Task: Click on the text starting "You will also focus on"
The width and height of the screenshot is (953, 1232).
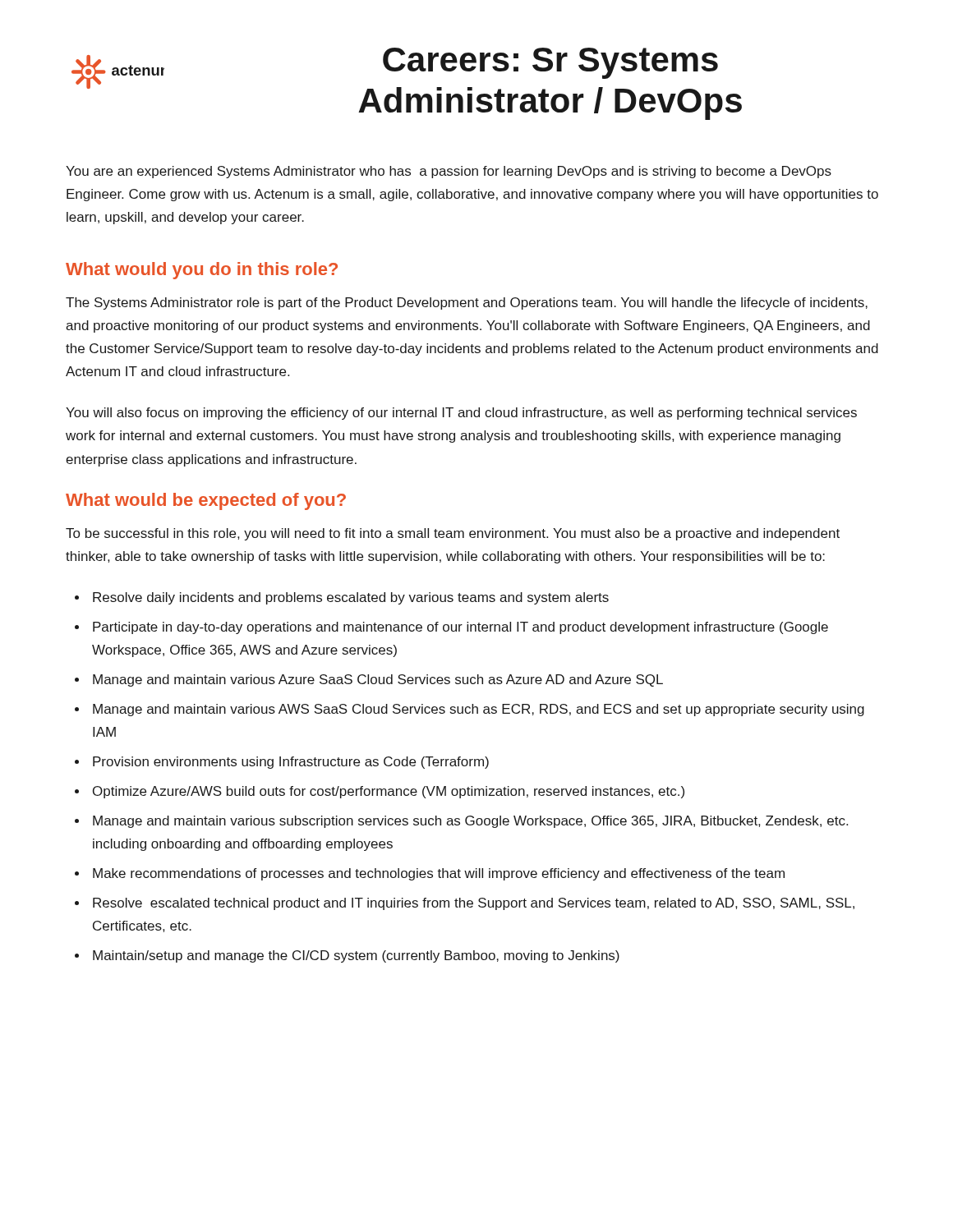Action: [x=462, y=436]
